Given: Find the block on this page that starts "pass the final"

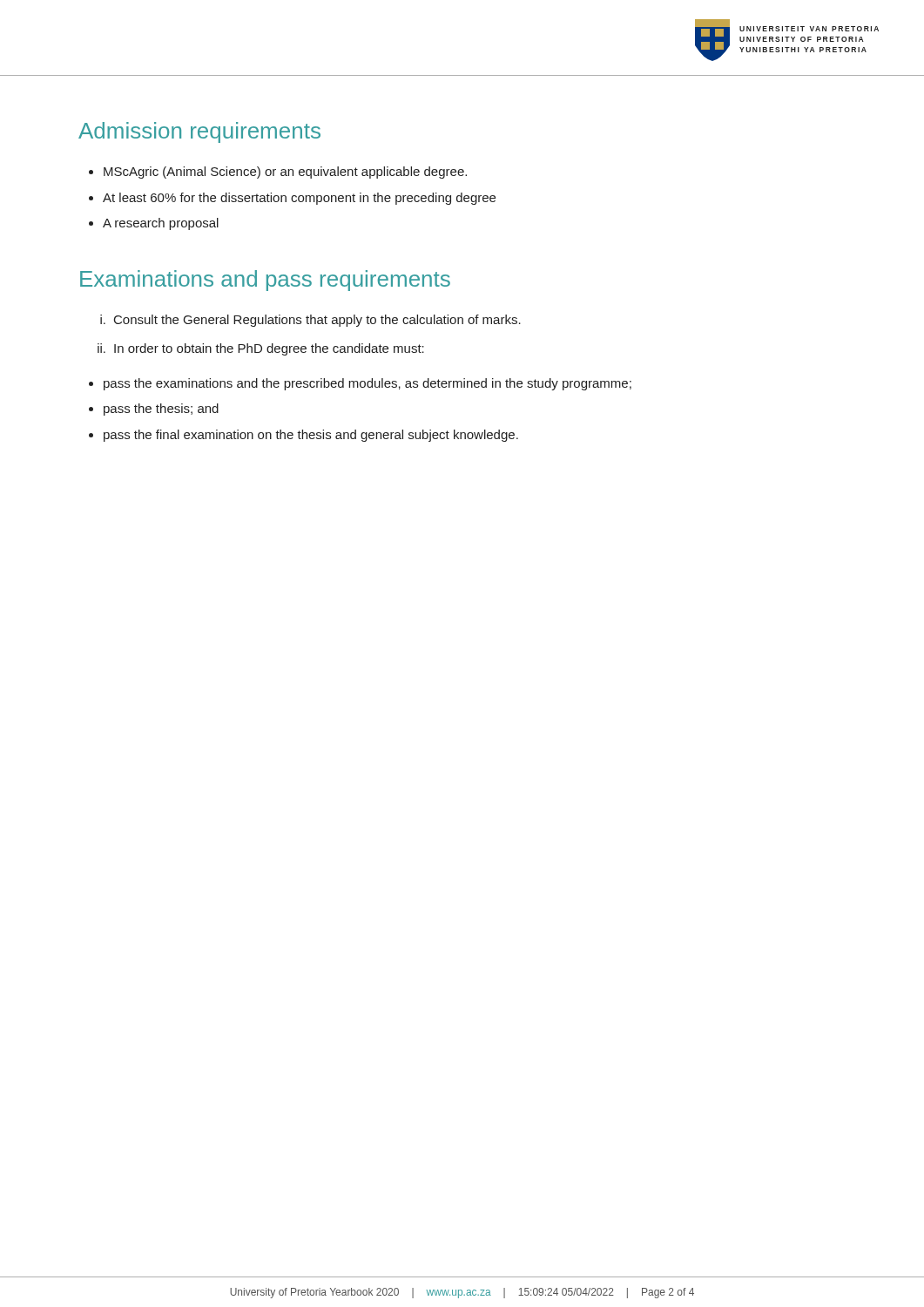Looking at the screenshot, I should (462, 434).
